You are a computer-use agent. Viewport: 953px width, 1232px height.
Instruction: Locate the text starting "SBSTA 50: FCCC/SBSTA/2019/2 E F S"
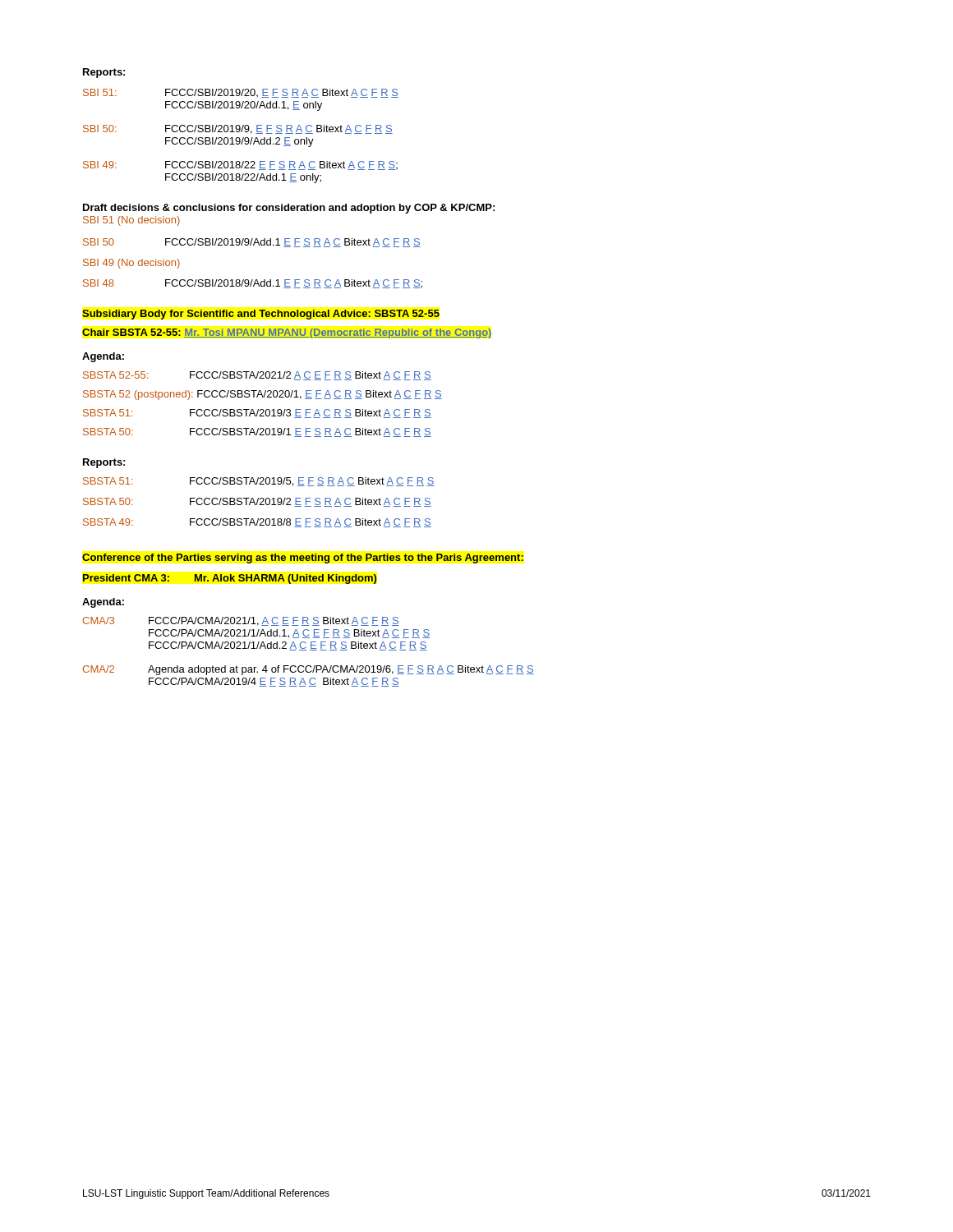point(257,501)
